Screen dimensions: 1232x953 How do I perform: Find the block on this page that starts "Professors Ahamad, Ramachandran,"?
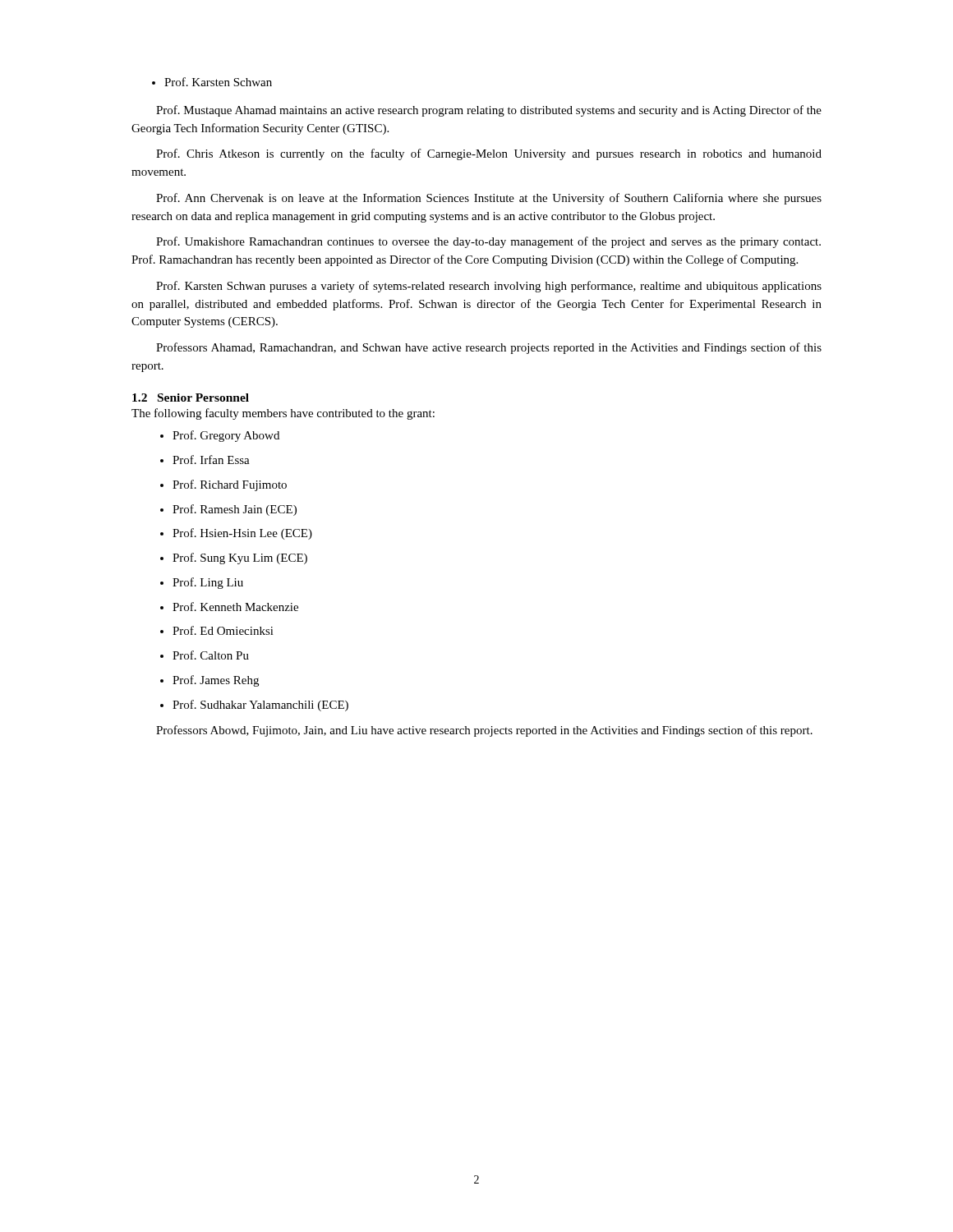coord(476,357)
